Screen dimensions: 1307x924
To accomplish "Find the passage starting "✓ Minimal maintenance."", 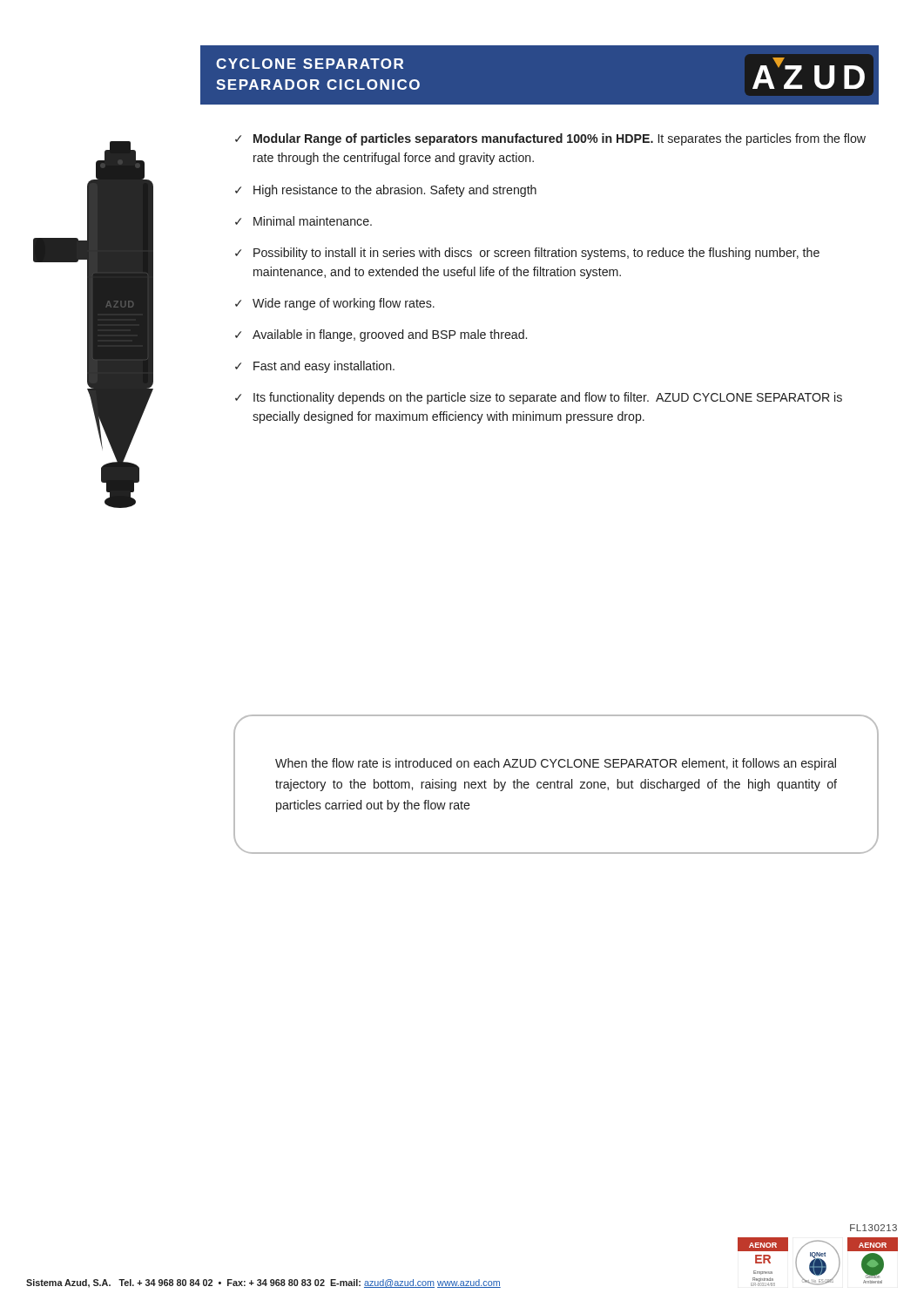I will [303, 221].
